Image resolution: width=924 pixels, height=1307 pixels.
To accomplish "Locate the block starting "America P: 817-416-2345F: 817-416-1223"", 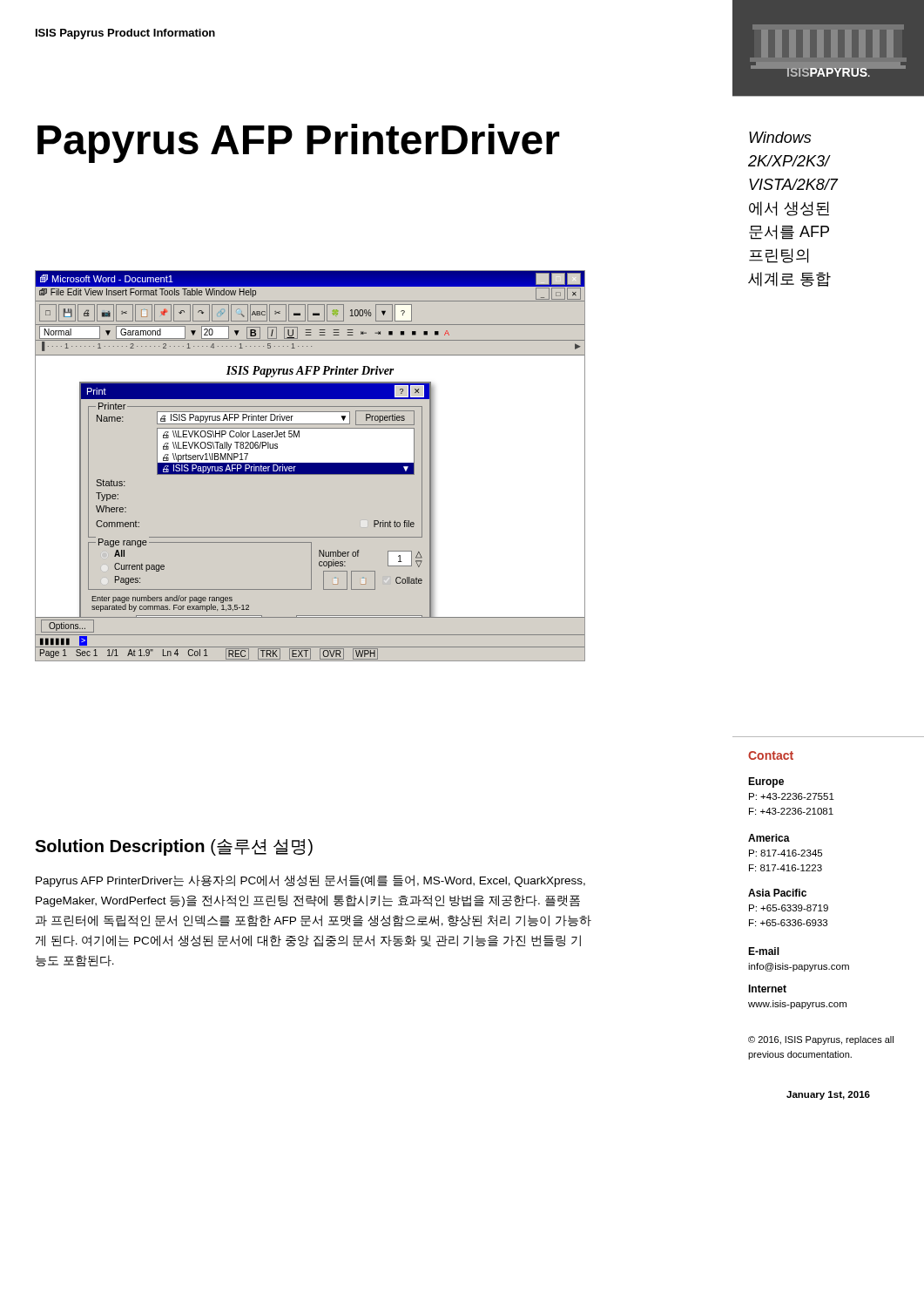I will point(828,854).
